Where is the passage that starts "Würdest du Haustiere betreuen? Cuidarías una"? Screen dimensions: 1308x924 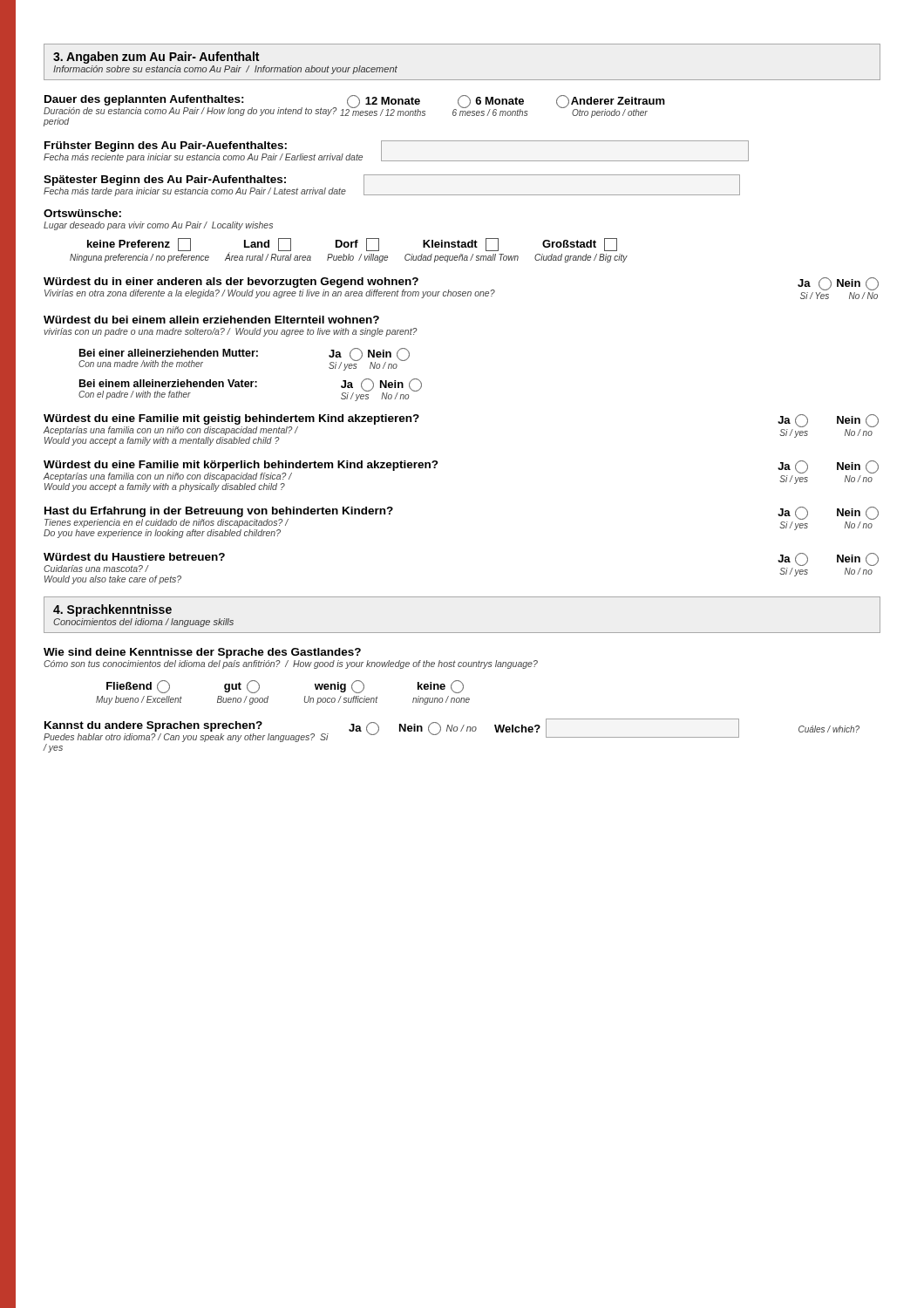click(120, 568)
